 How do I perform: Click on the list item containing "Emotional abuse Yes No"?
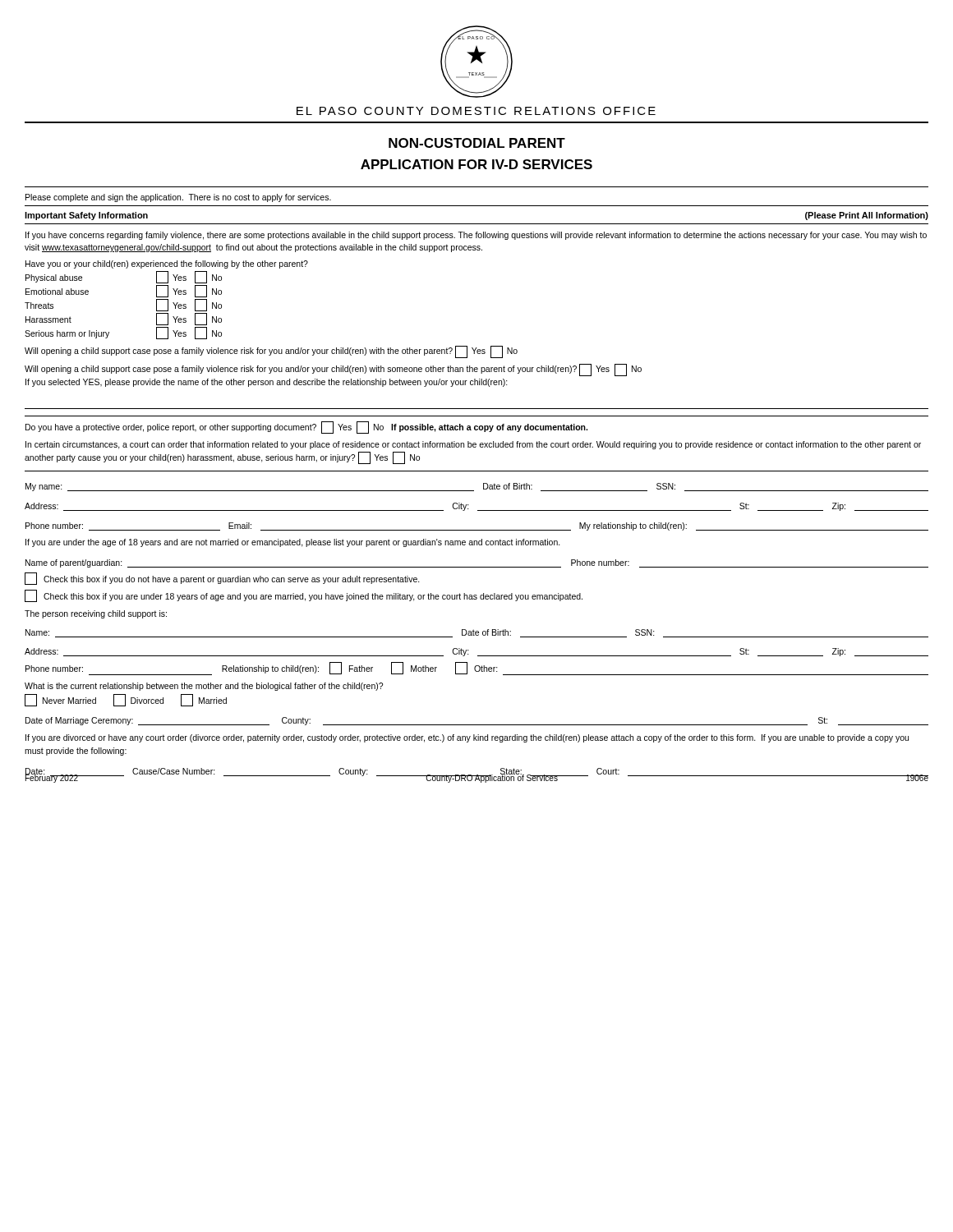pos(60,291)
